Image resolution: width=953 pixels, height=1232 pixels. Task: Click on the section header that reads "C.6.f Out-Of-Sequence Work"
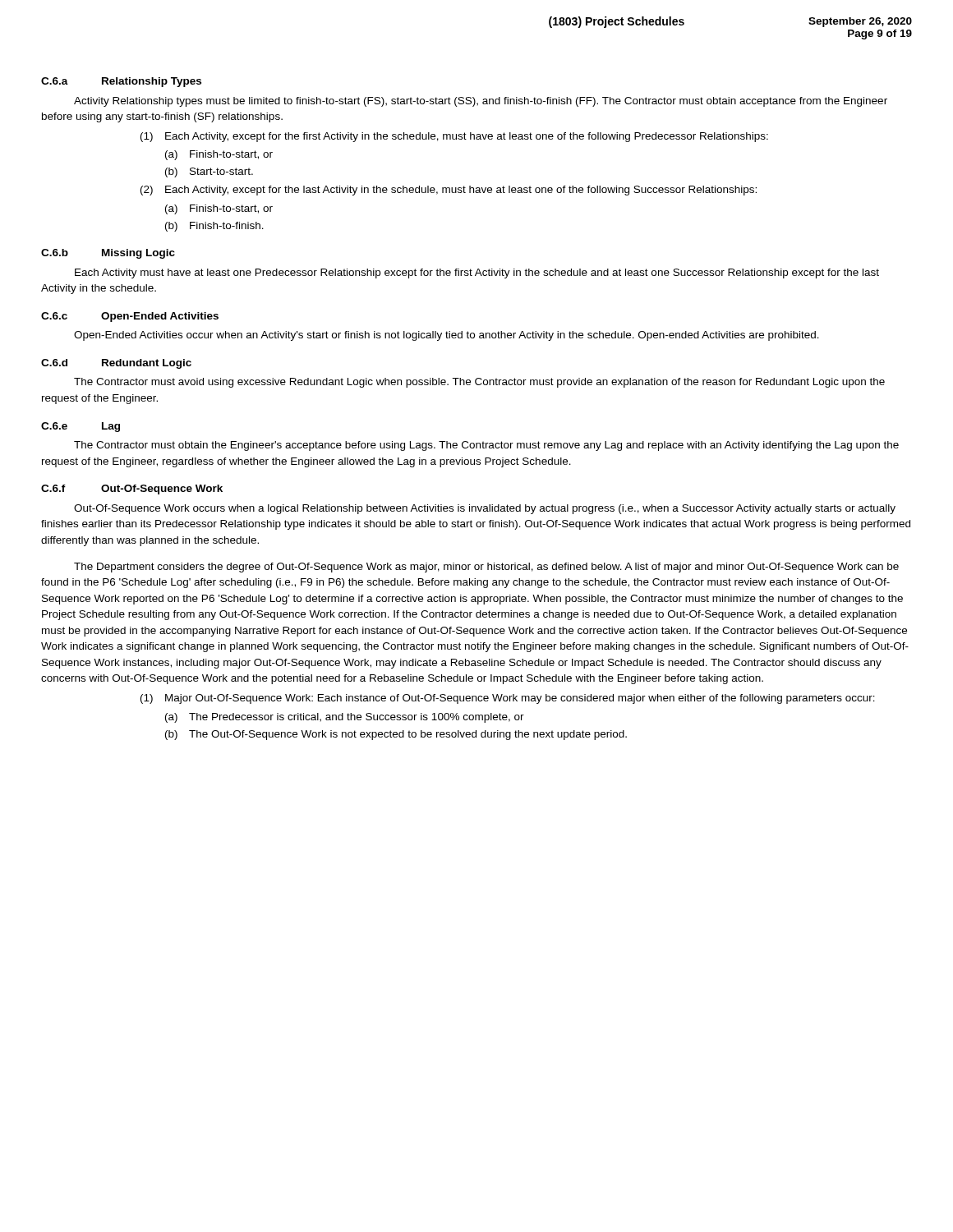132,489
